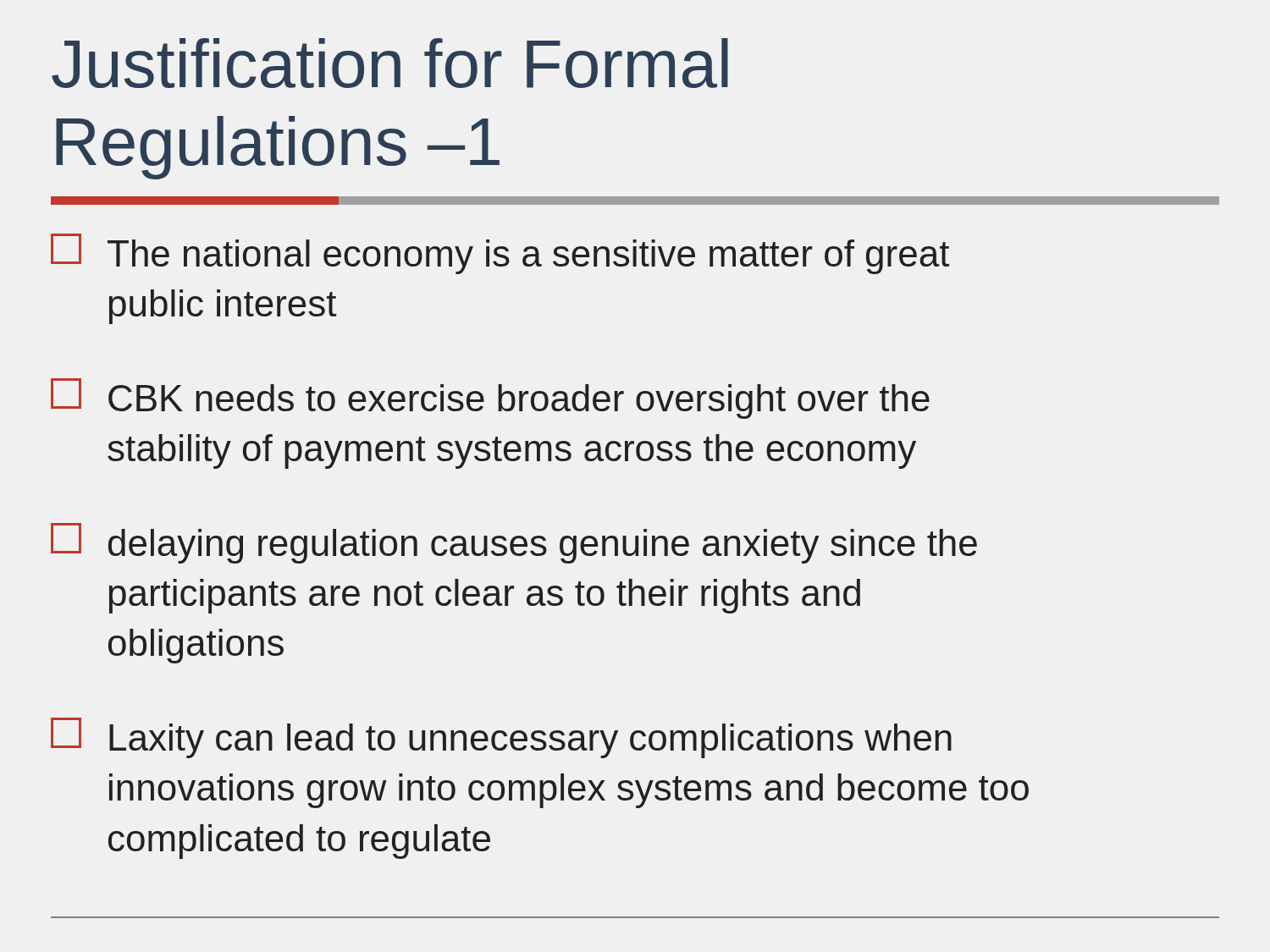Find the block on this page that starts "Laxity can lead to"
This screenshot has height=952, width=1270.
tap(541, 788)
